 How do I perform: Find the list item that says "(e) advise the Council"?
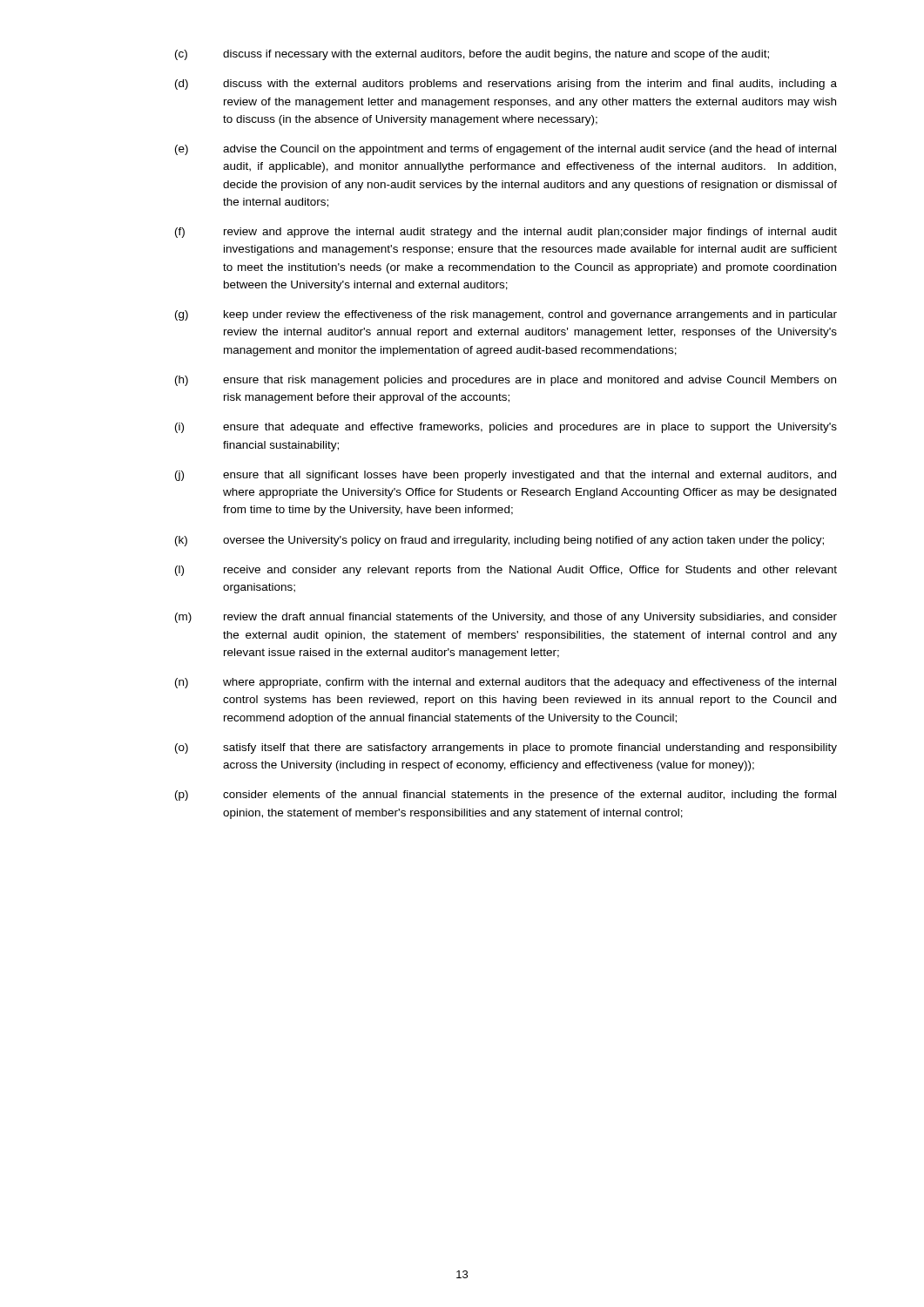pos(506,176)
